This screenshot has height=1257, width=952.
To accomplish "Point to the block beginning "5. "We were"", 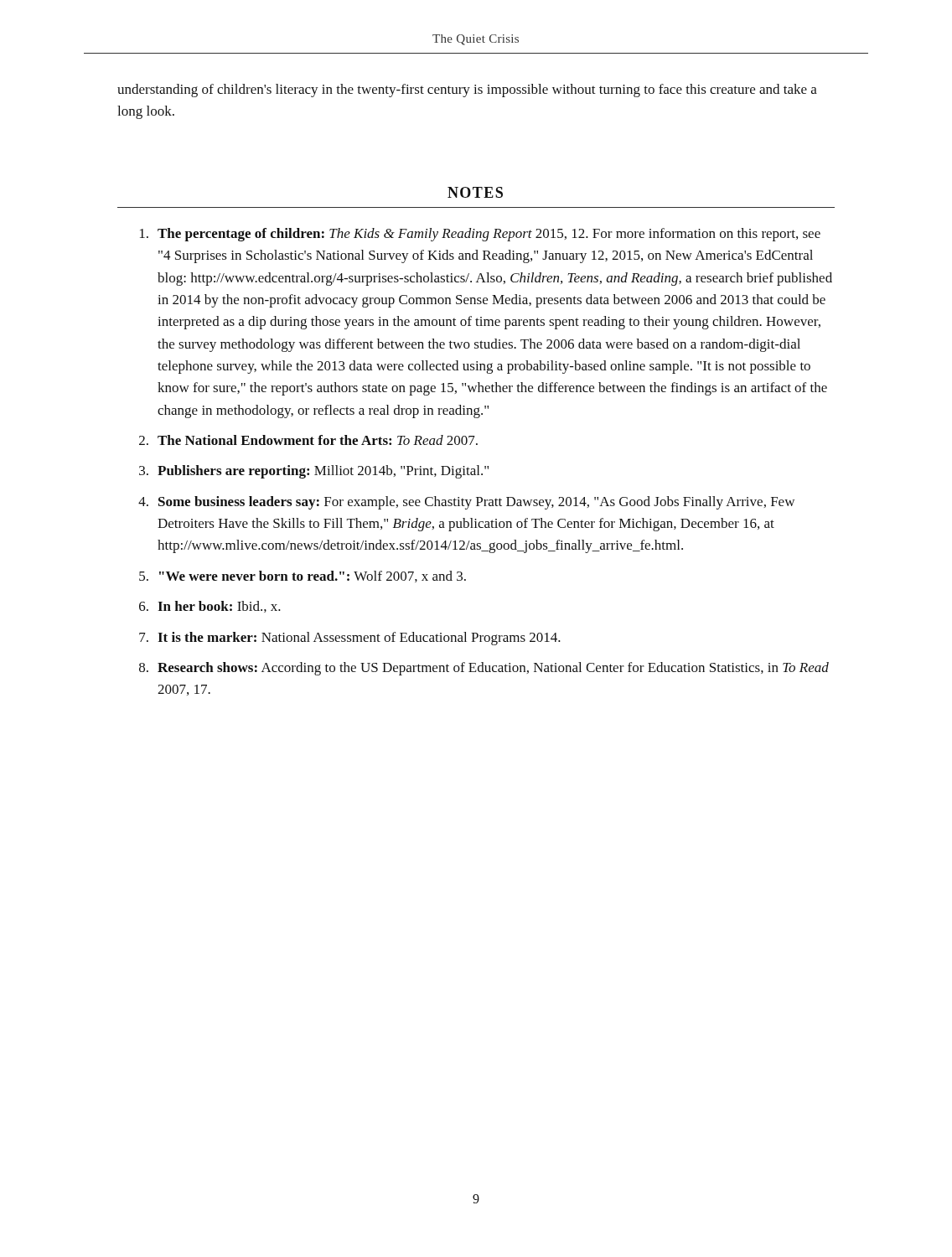I will pyautogui.click(x=476, y=577).
